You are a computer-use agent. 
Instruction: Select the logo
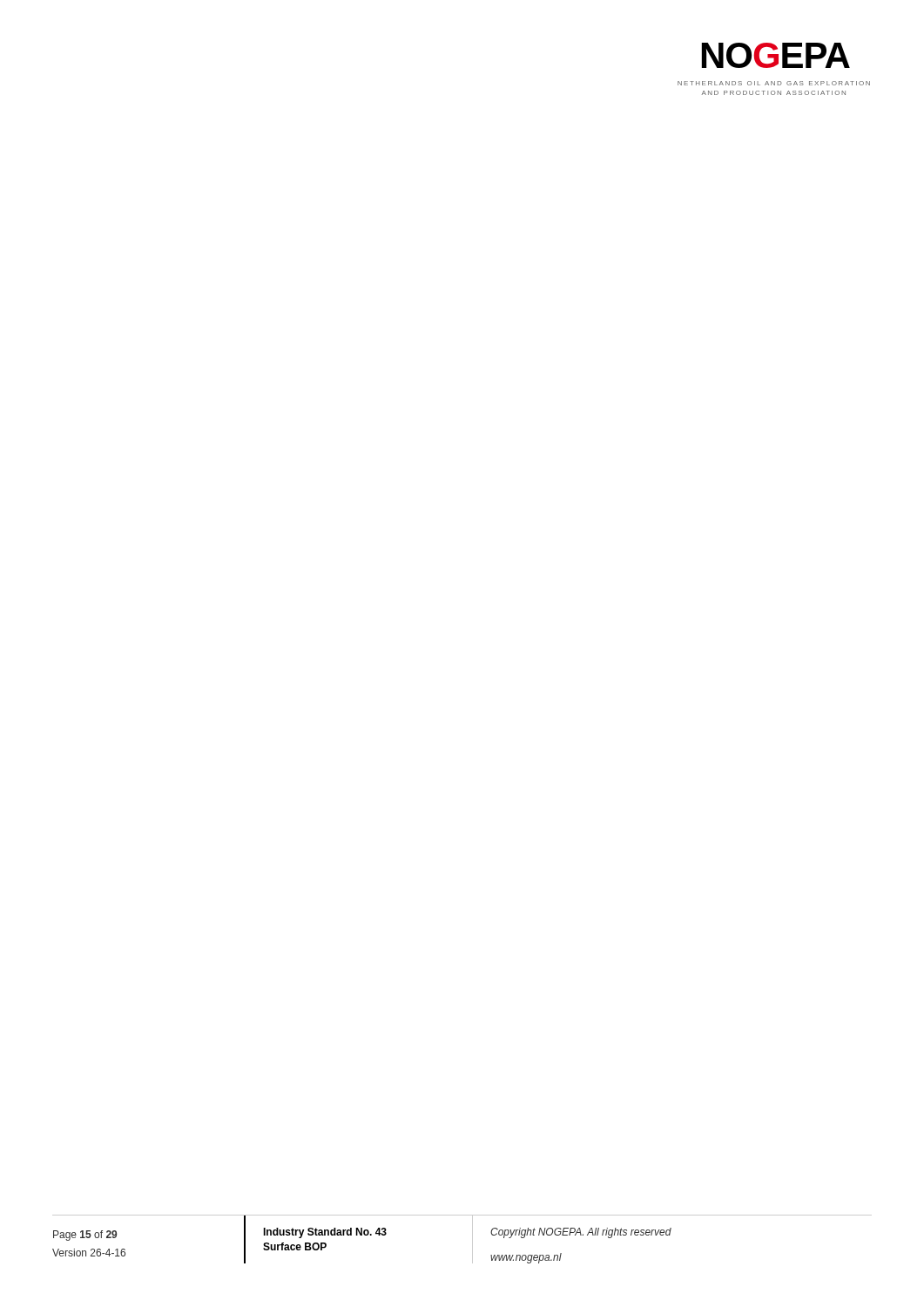pos(775,66)
